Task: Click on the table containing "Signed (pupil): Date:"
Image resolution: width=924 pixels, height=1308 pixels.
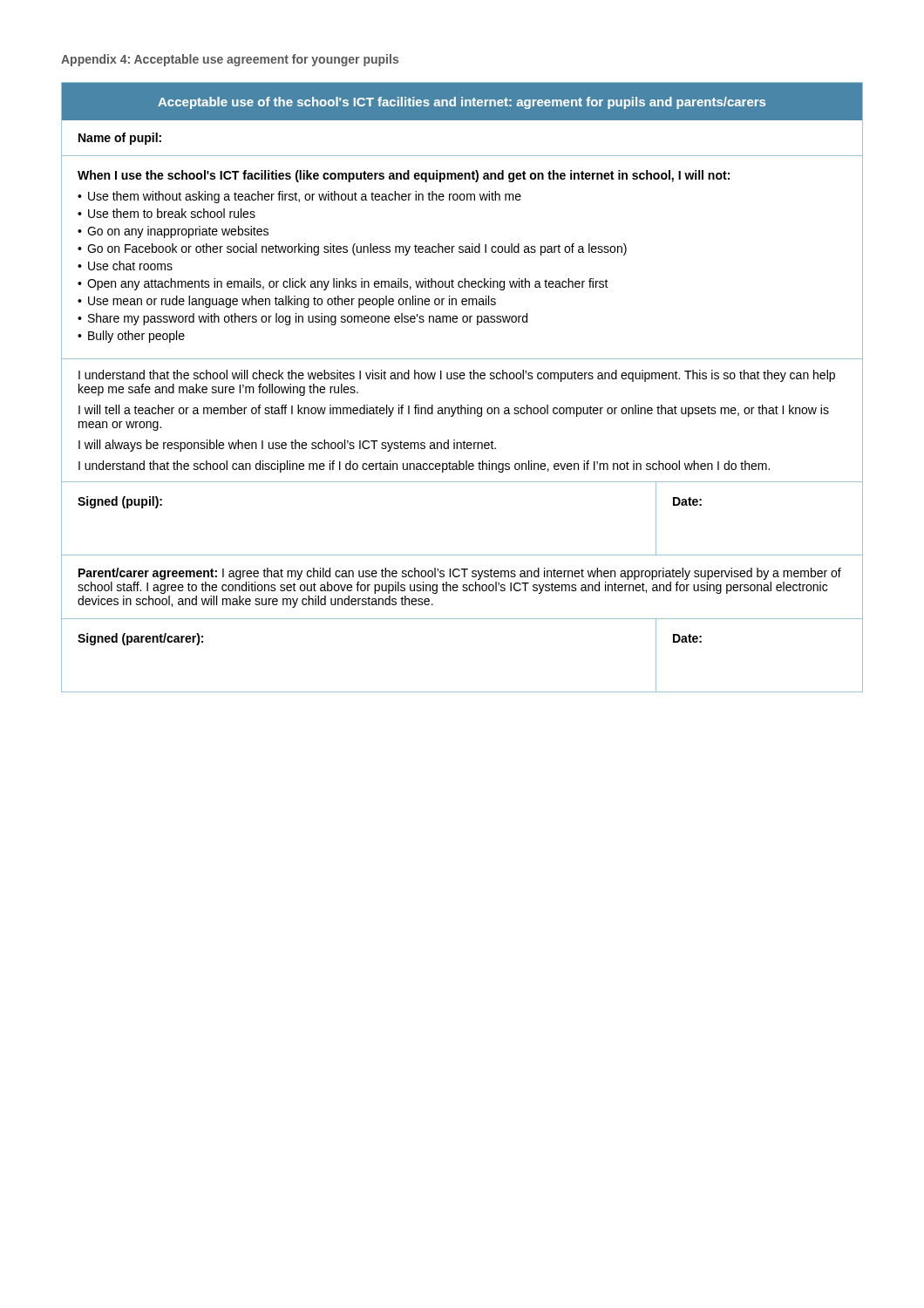Action: tap(462, 519)
